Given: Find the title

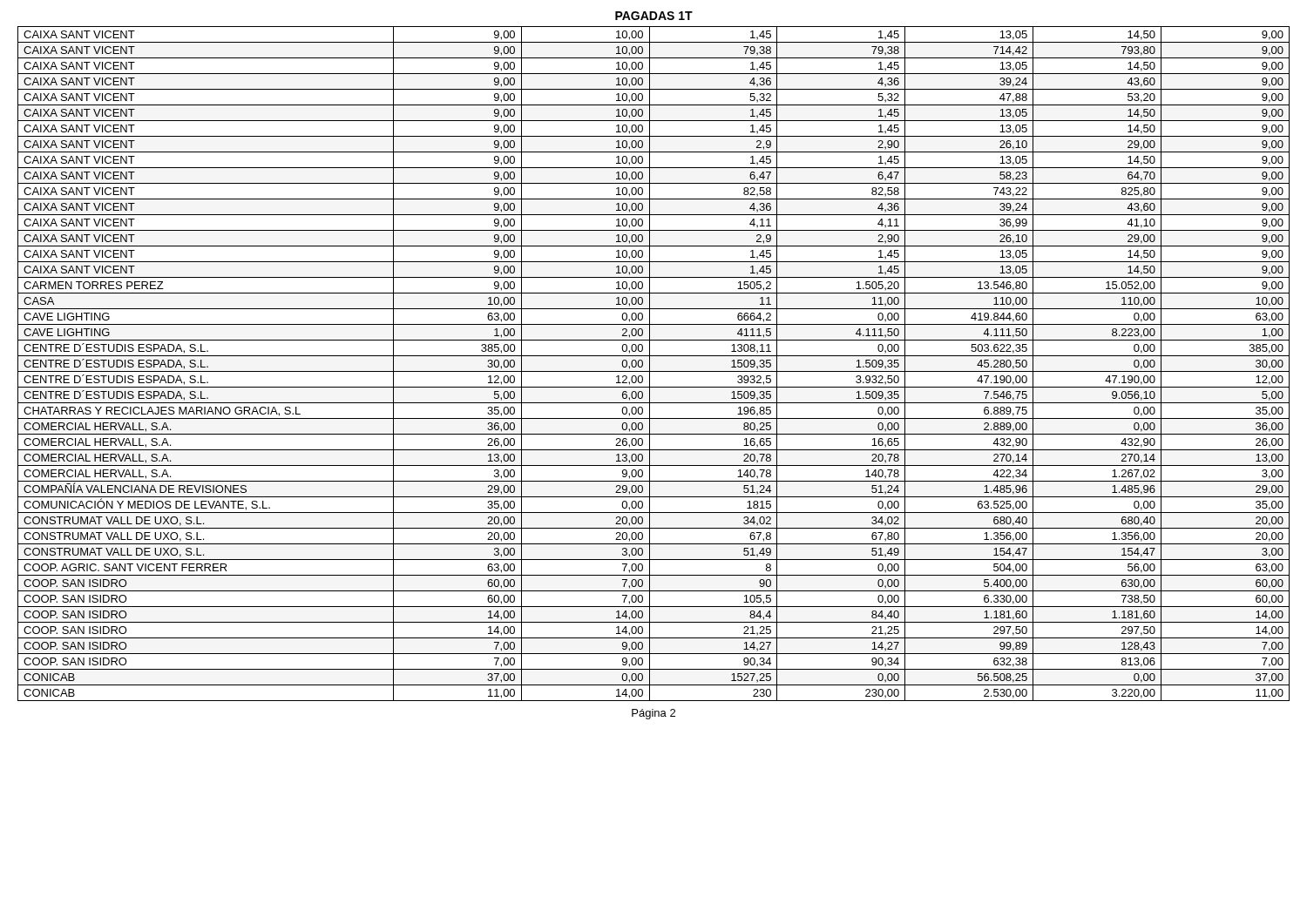Looking at the screenshot, I should (x=654, y=16).
